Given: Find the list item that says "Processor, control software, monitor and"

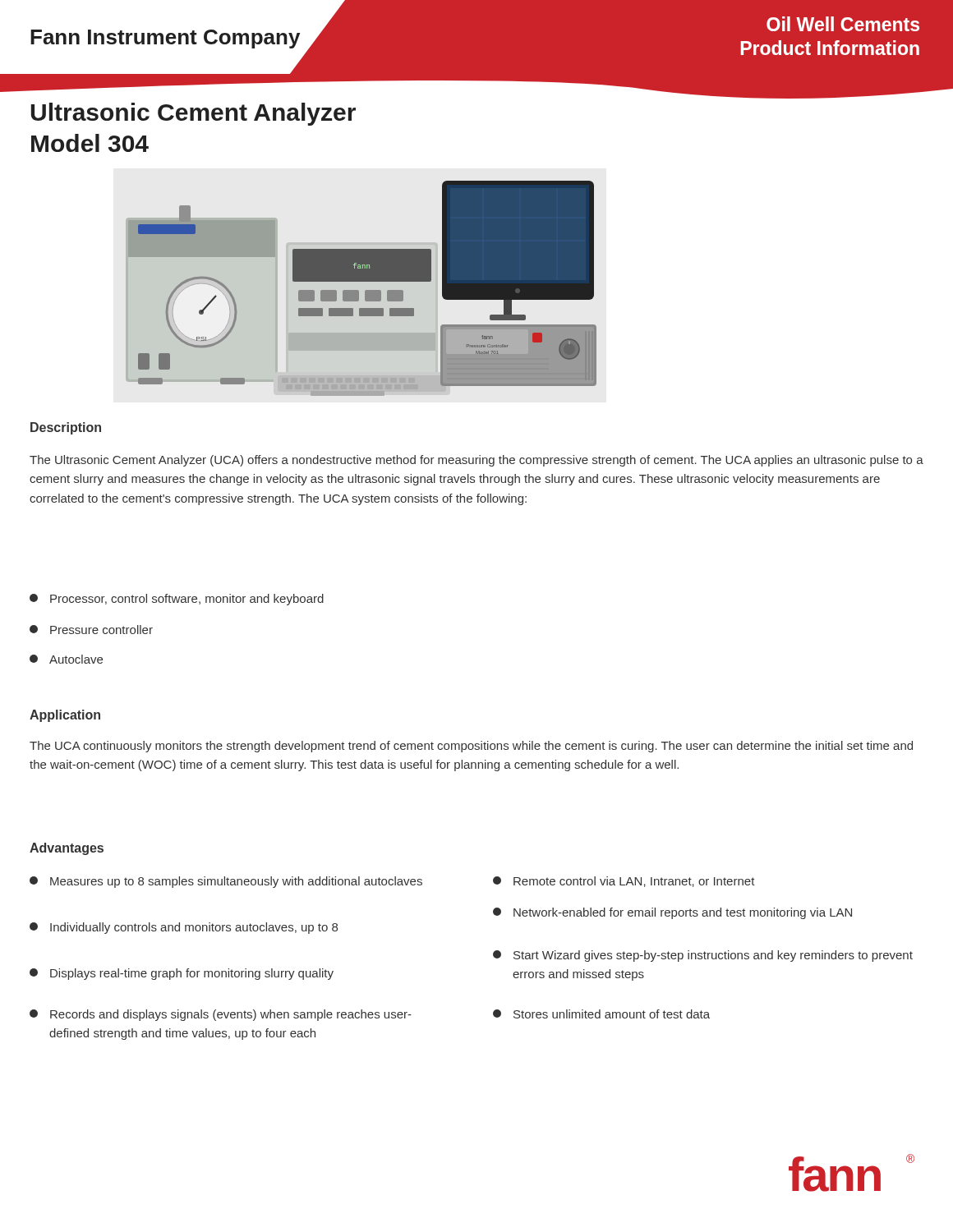Looking at the screenshot, I should tap(177, 599).
